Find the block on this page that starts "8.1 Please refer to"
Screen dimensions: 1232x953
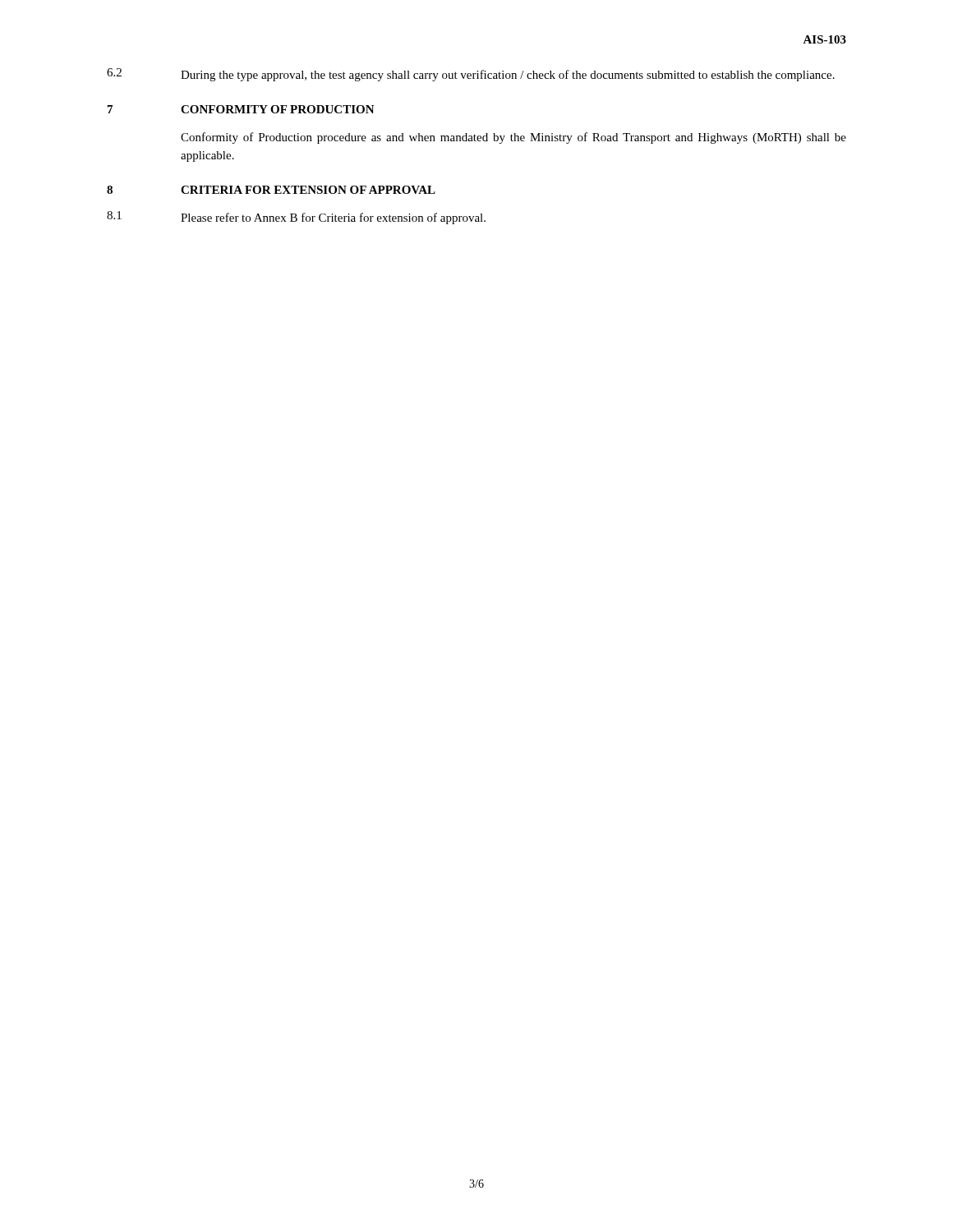[x=297, y=217]
